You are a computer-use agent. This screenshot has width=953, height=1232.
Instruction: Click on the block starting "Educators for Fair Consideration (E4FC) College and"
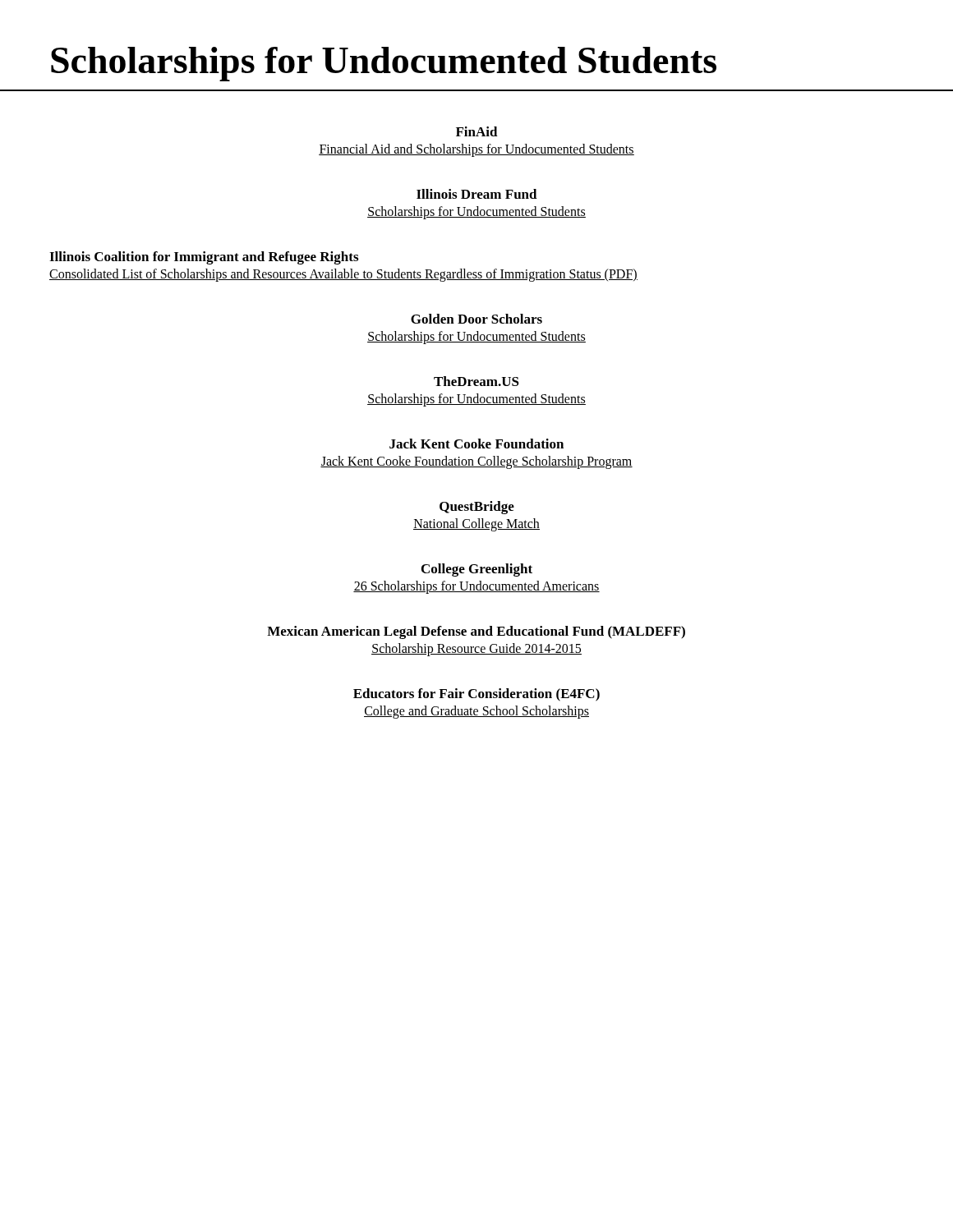tap(476, 702)
